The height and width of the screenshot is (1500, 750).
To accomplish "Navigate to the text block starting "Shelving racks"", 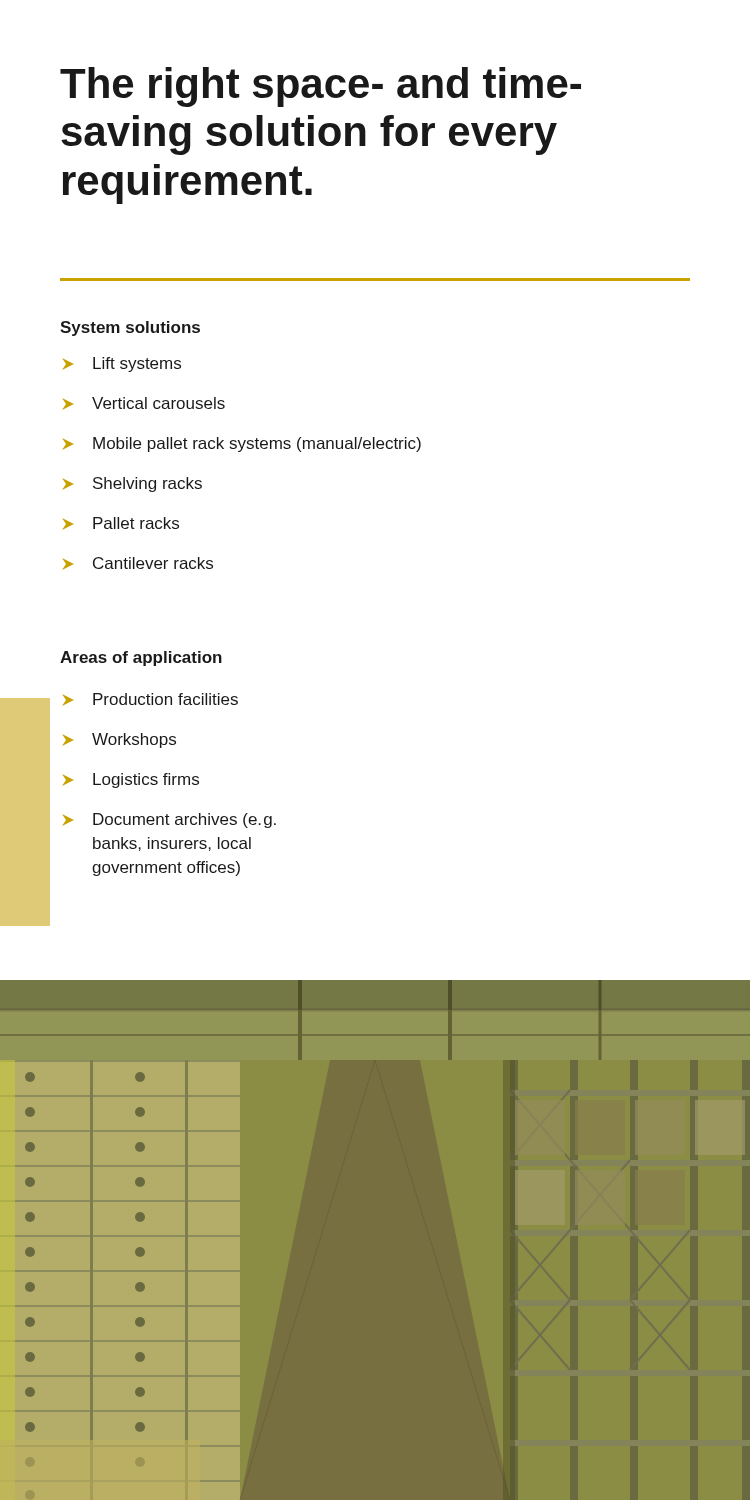I will click(131, 485).
